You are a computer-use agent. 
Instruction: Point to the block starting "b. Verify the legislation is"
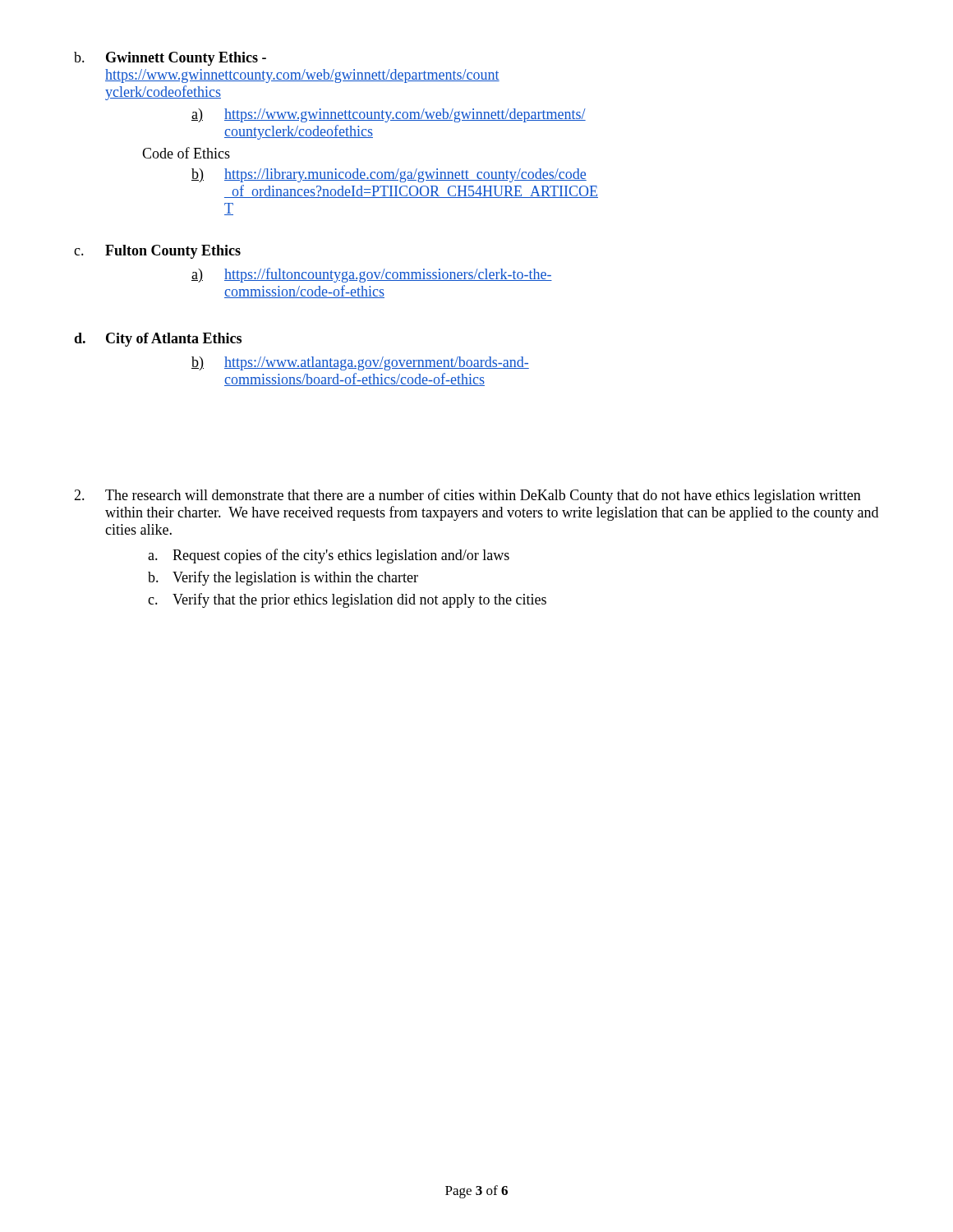click(283, 578)
